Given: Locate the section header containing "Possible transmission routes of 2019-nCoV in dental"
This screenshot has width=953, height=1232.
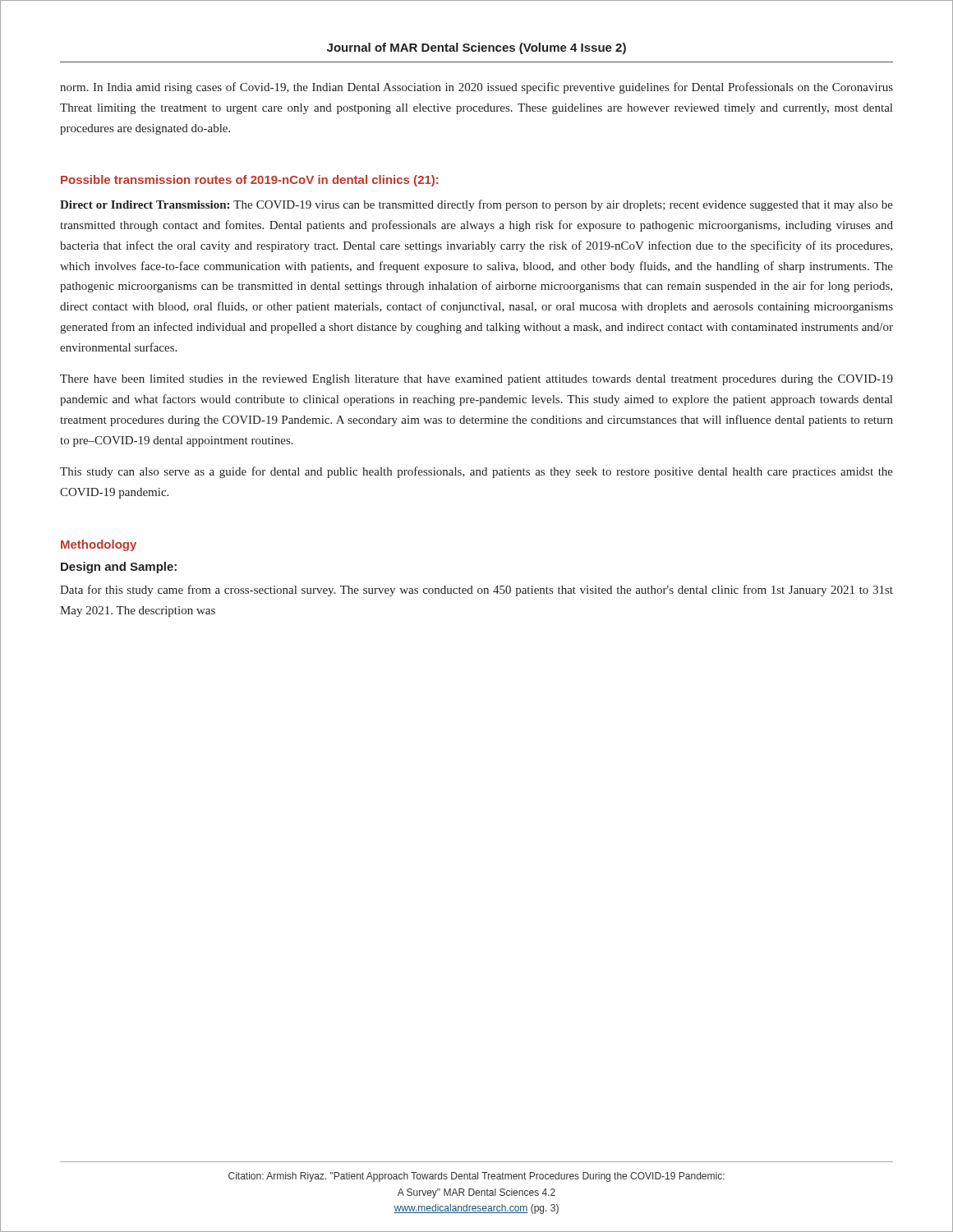Looking at the screenshot, I should 250,180.
